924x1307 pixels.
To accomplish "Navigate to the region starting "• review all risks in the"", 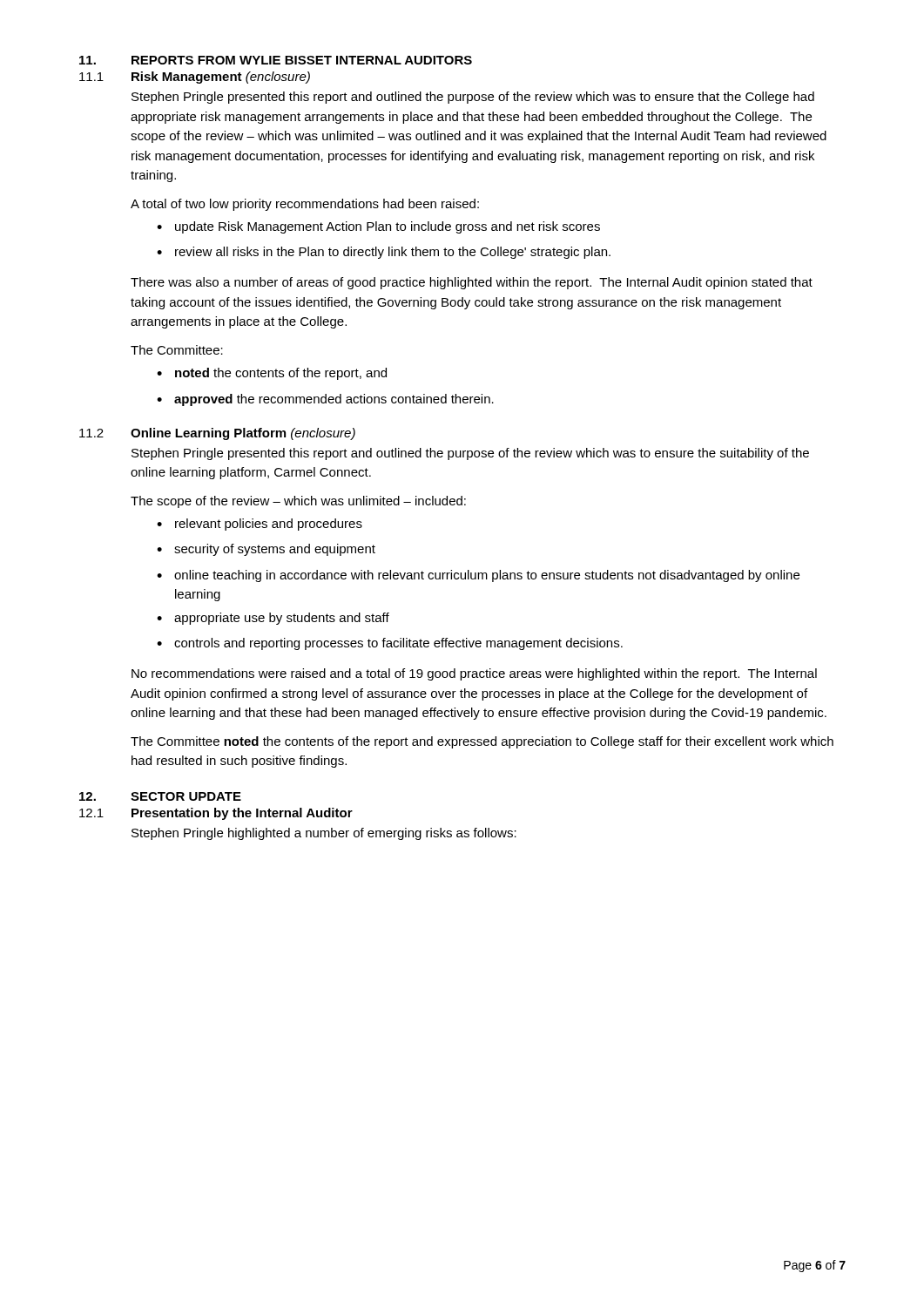I will 501,253.
